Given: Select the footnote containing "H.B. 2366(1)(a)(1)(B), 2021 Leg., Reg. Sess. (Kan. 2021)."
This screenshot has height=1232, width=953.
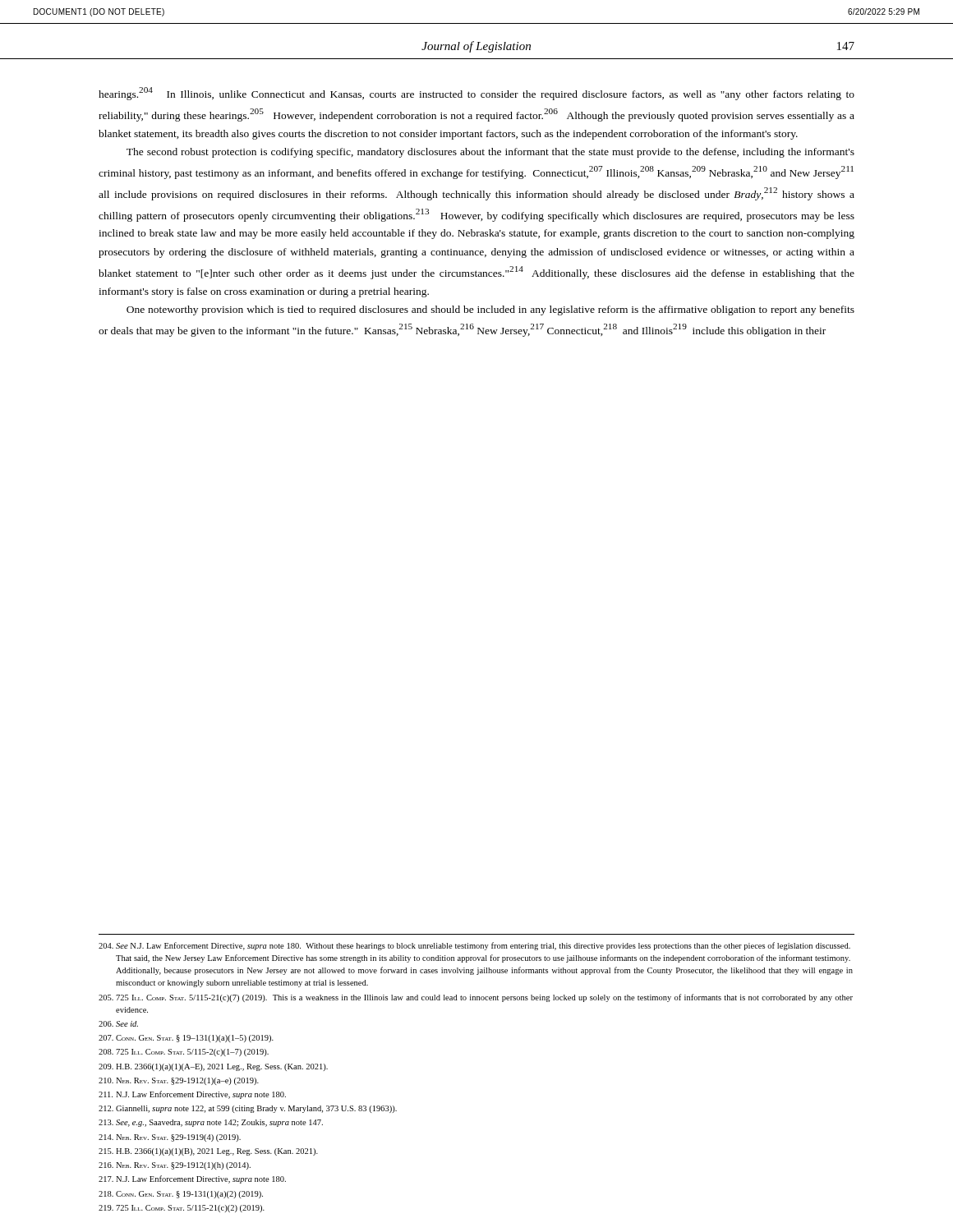Looking at the screenshot, I should tap(208, 1152).
